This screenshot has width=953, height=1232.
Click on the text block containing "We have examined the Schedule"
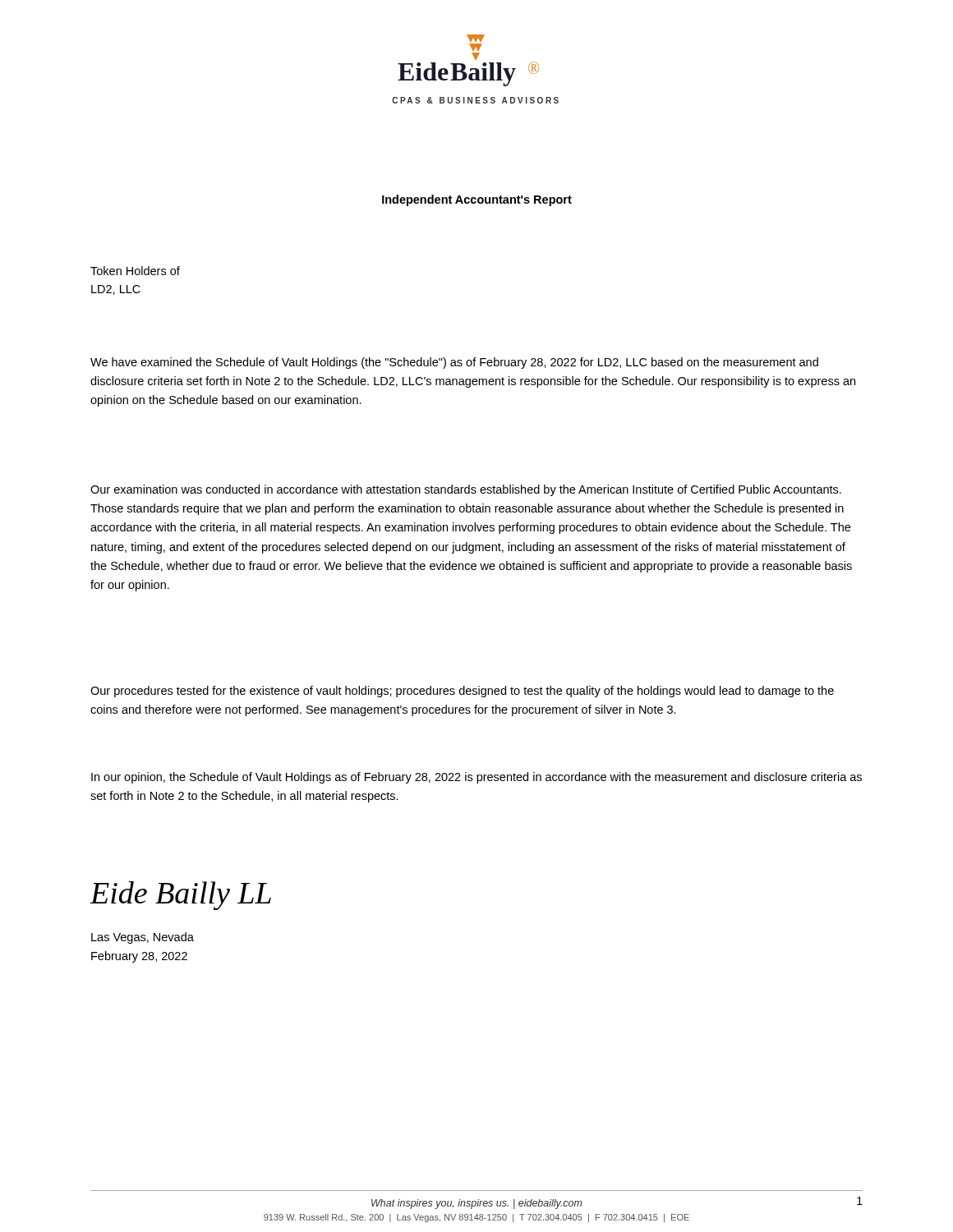click(x=473, y=381)
